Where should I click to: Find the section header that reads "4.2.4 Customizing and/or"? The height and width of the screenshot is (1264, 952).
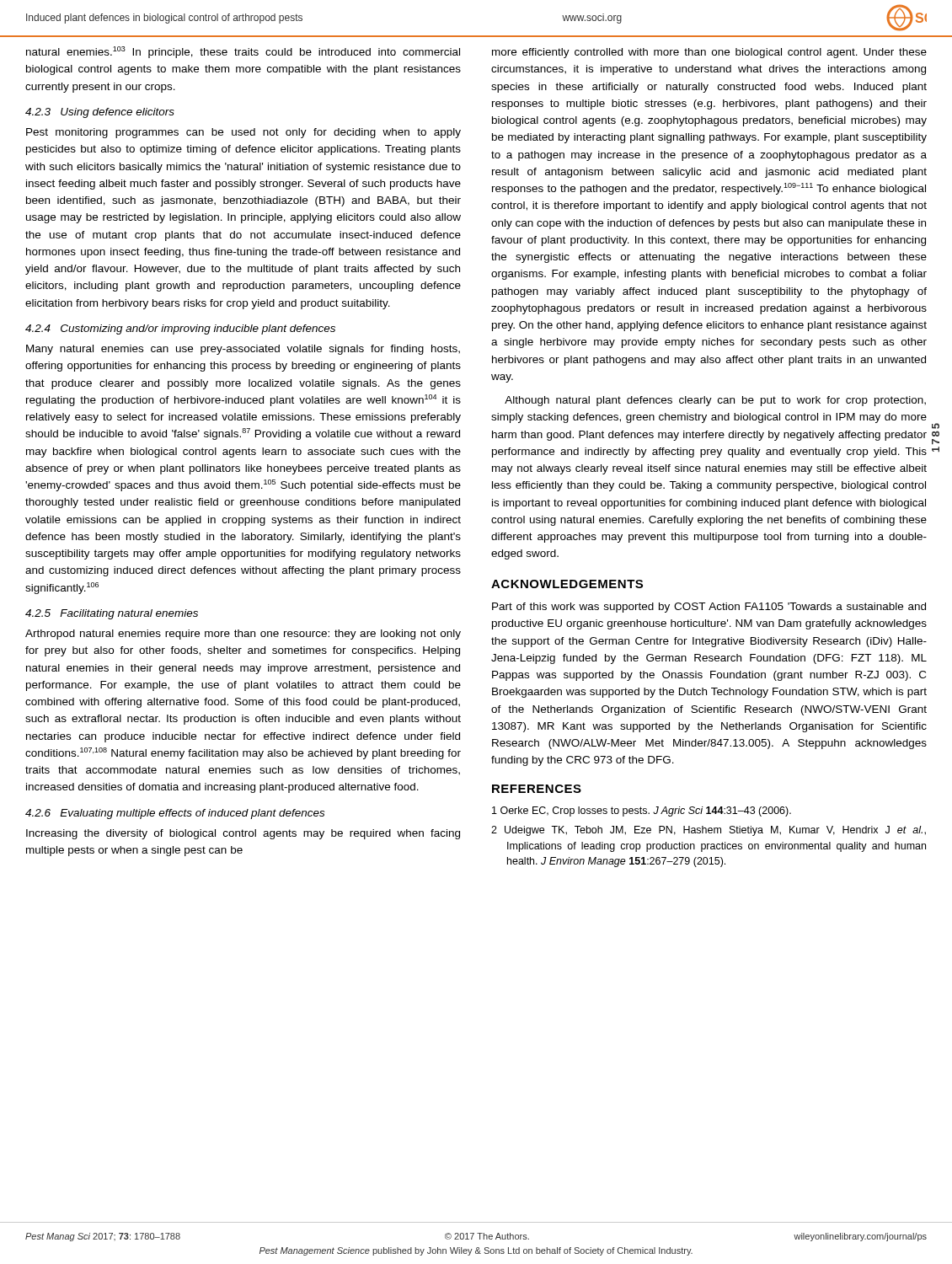coord(180,328)
